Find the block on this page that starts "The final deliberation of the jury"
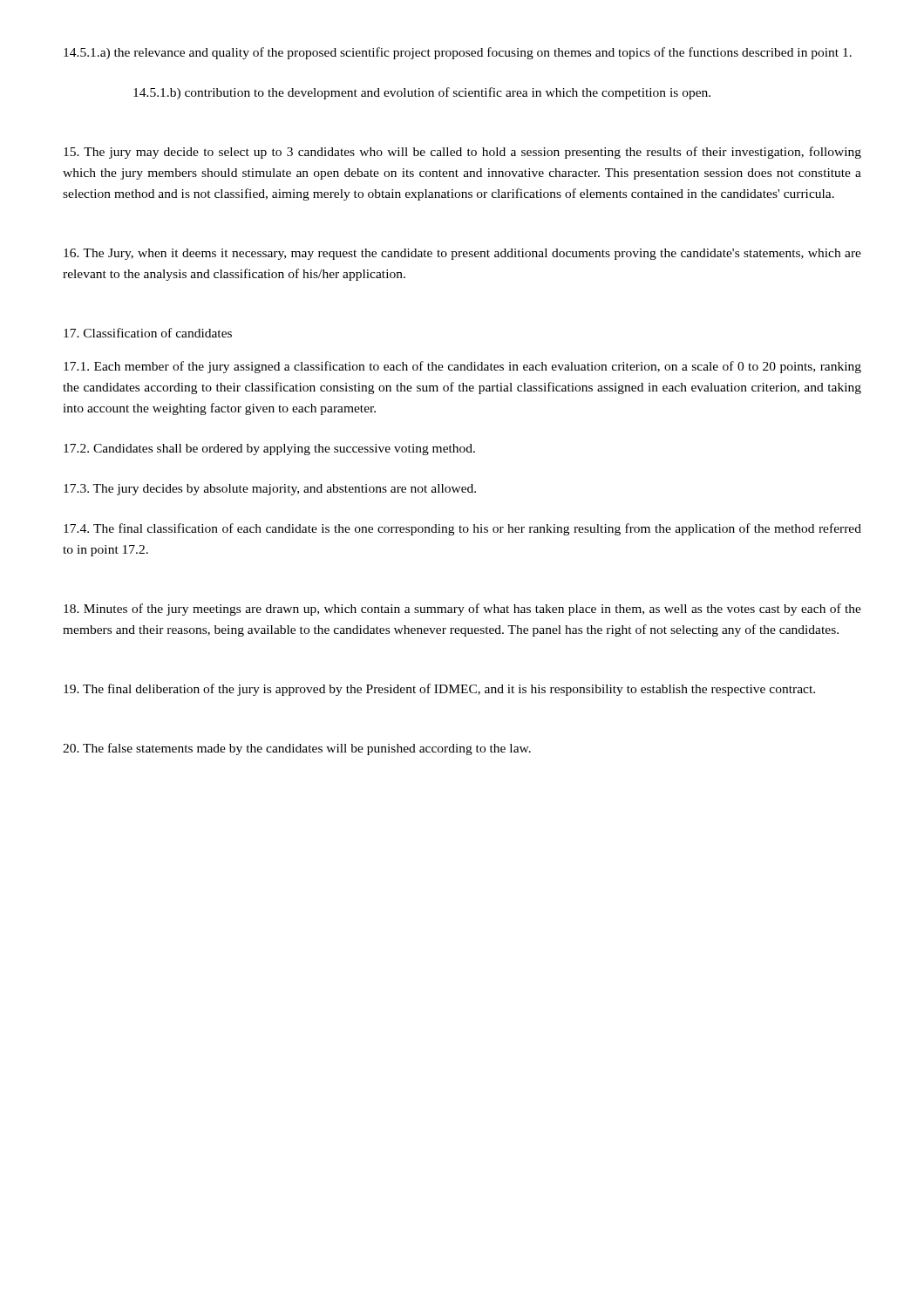 tap(462, 689)
